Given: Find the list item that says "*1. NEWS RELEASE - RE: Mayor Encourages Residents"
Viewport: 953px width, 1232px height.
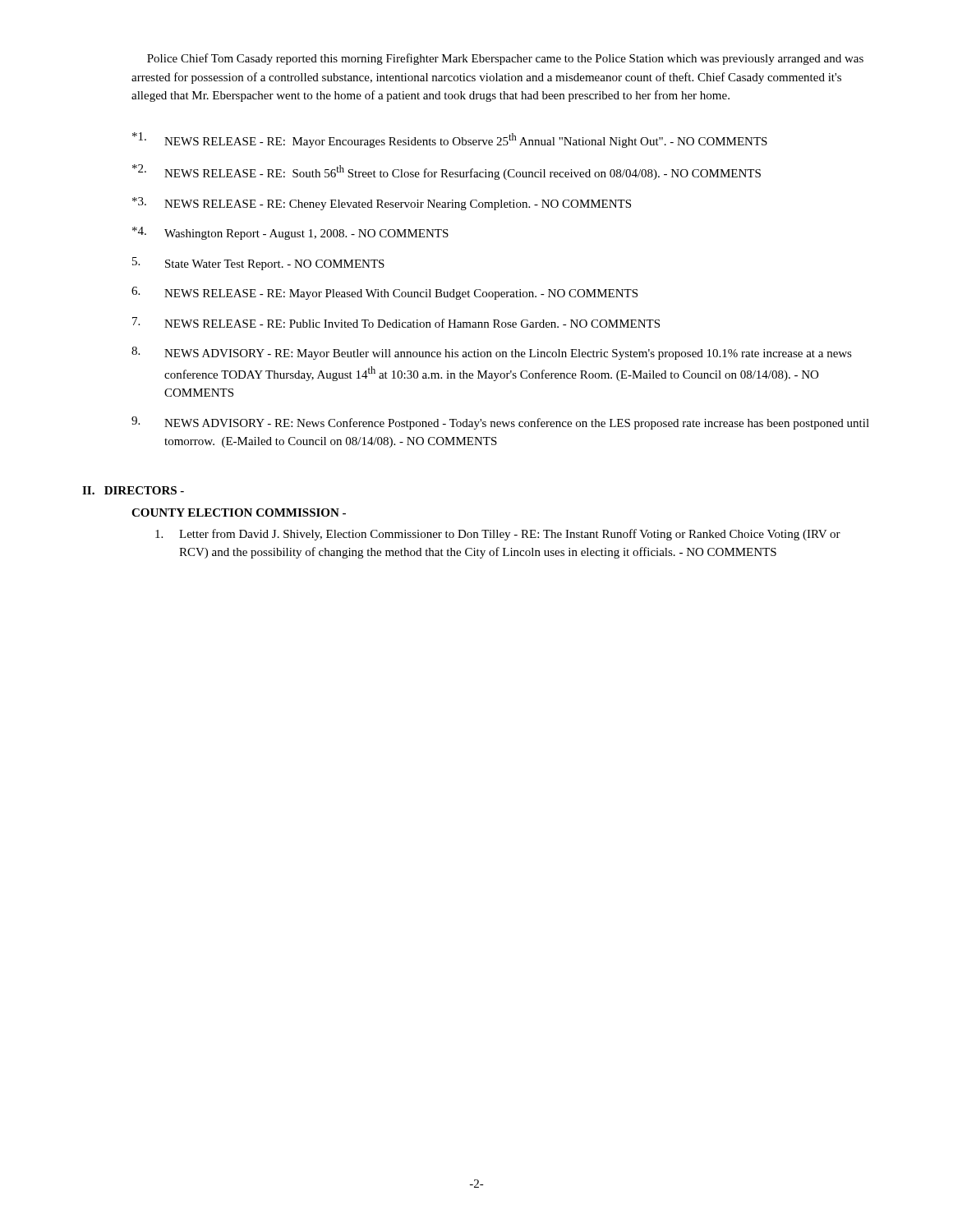Looking at the screenshot, I should click(x=501, y=140).
